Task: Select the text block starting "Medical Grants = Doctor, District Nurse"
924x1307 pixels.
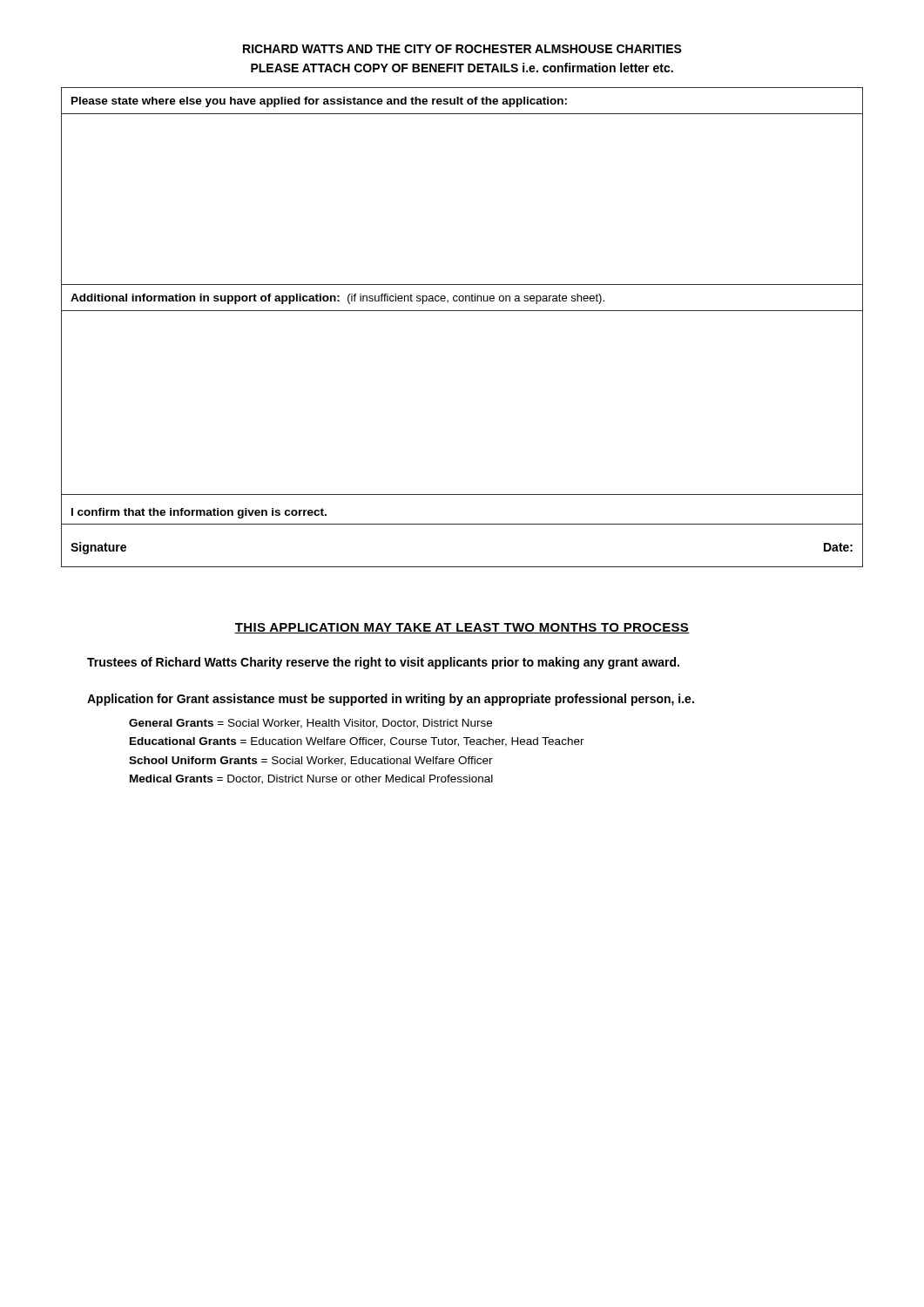Action: [x=311, y=779]
